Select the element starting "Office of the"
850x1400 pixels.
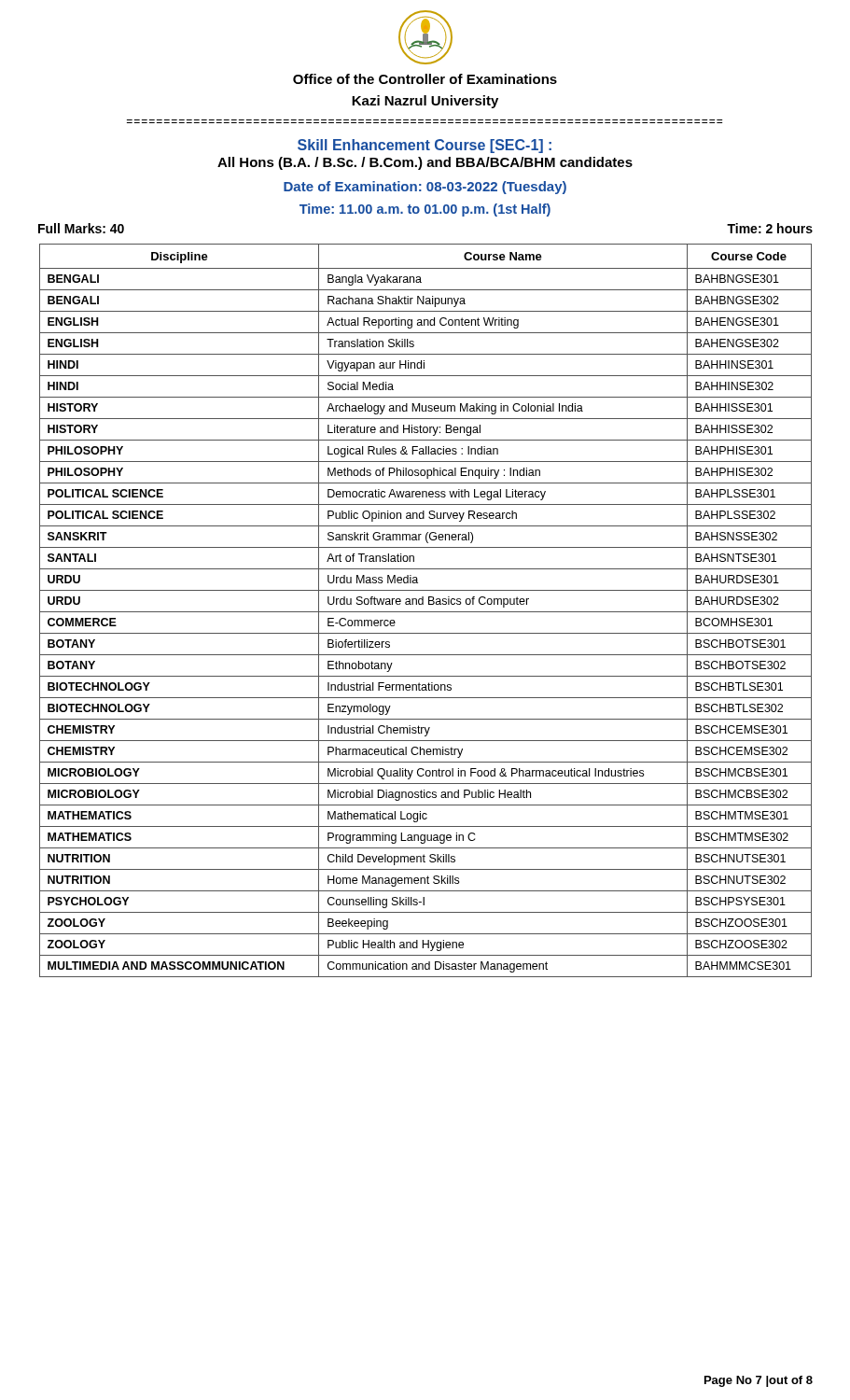coord(425,89)
